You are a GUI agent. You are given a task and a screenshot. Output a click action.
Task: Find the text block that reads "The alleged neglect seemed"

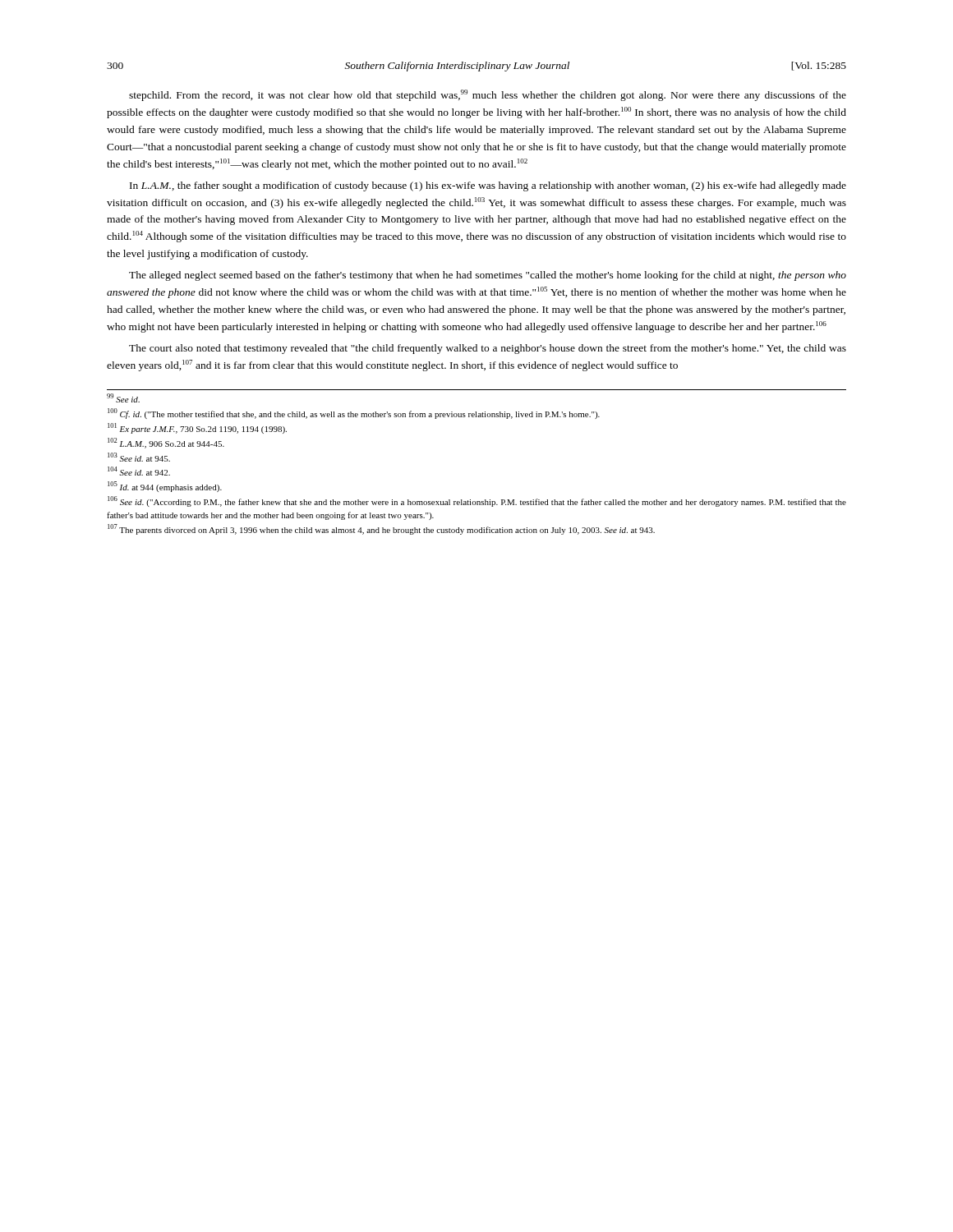coord(476,301)
